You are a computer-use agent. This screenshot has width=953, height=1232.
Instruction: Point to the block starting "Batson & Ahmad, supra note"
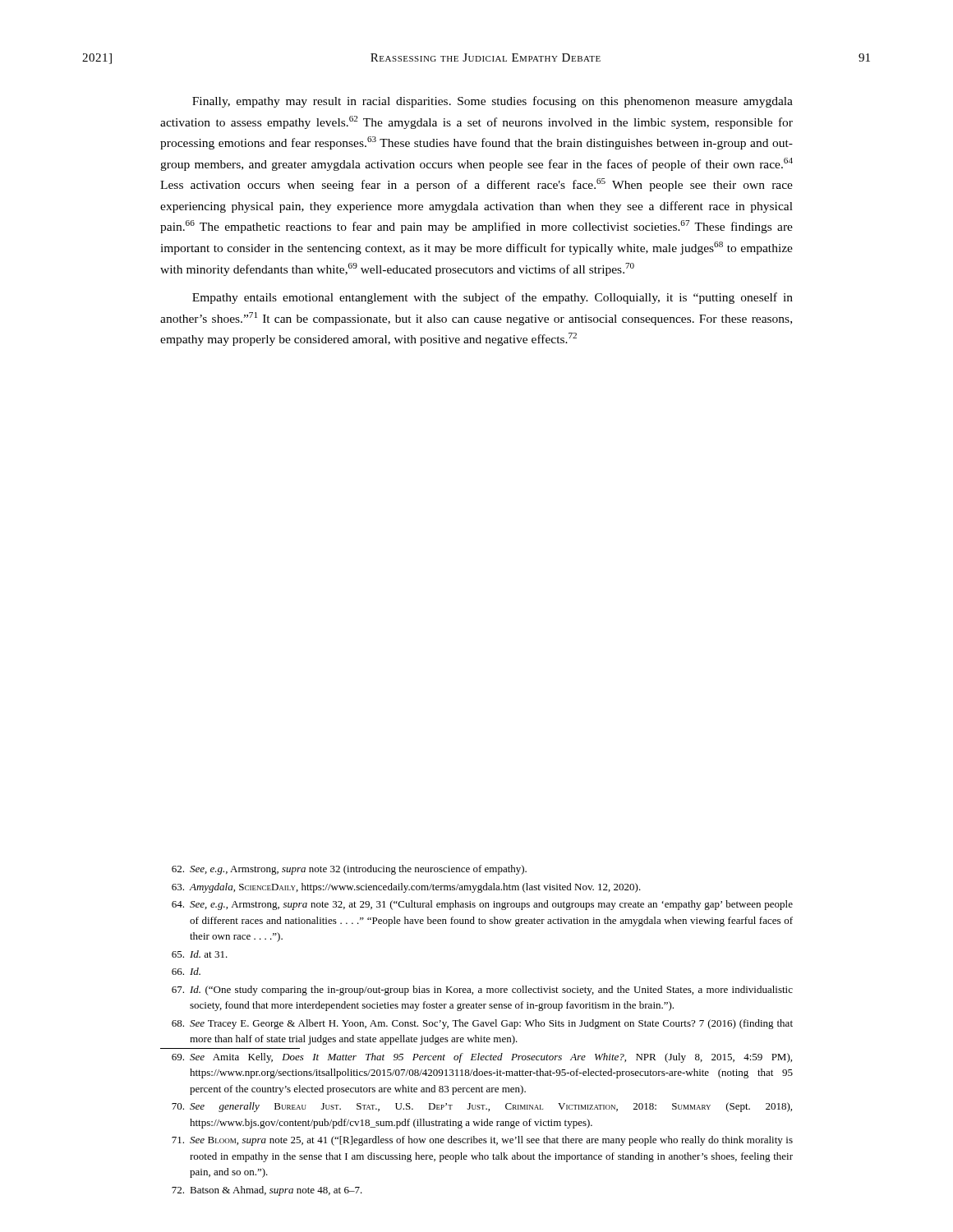click(x=267, y=1191)
